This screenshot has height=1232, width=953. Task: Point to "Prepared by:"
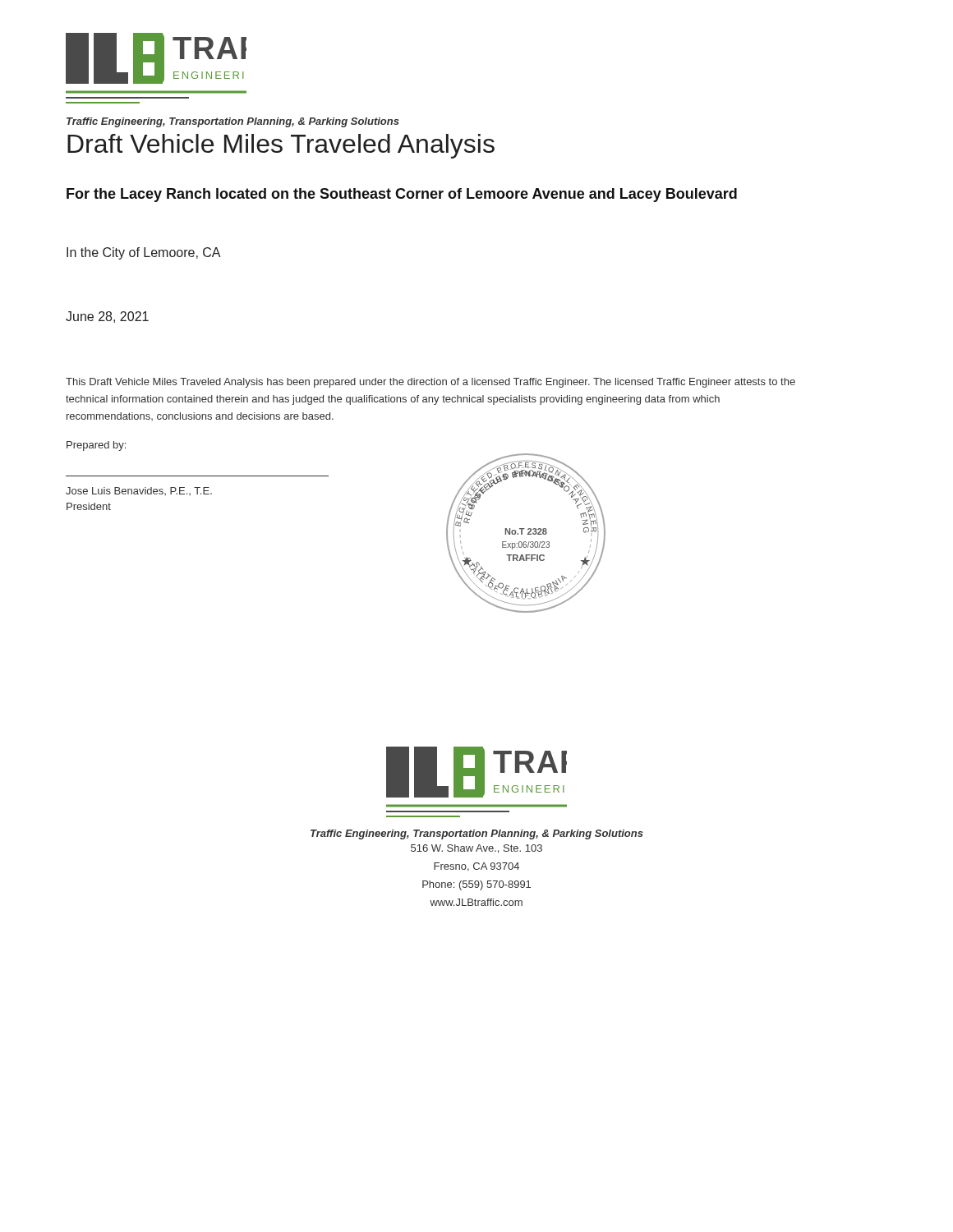(96, 444)
